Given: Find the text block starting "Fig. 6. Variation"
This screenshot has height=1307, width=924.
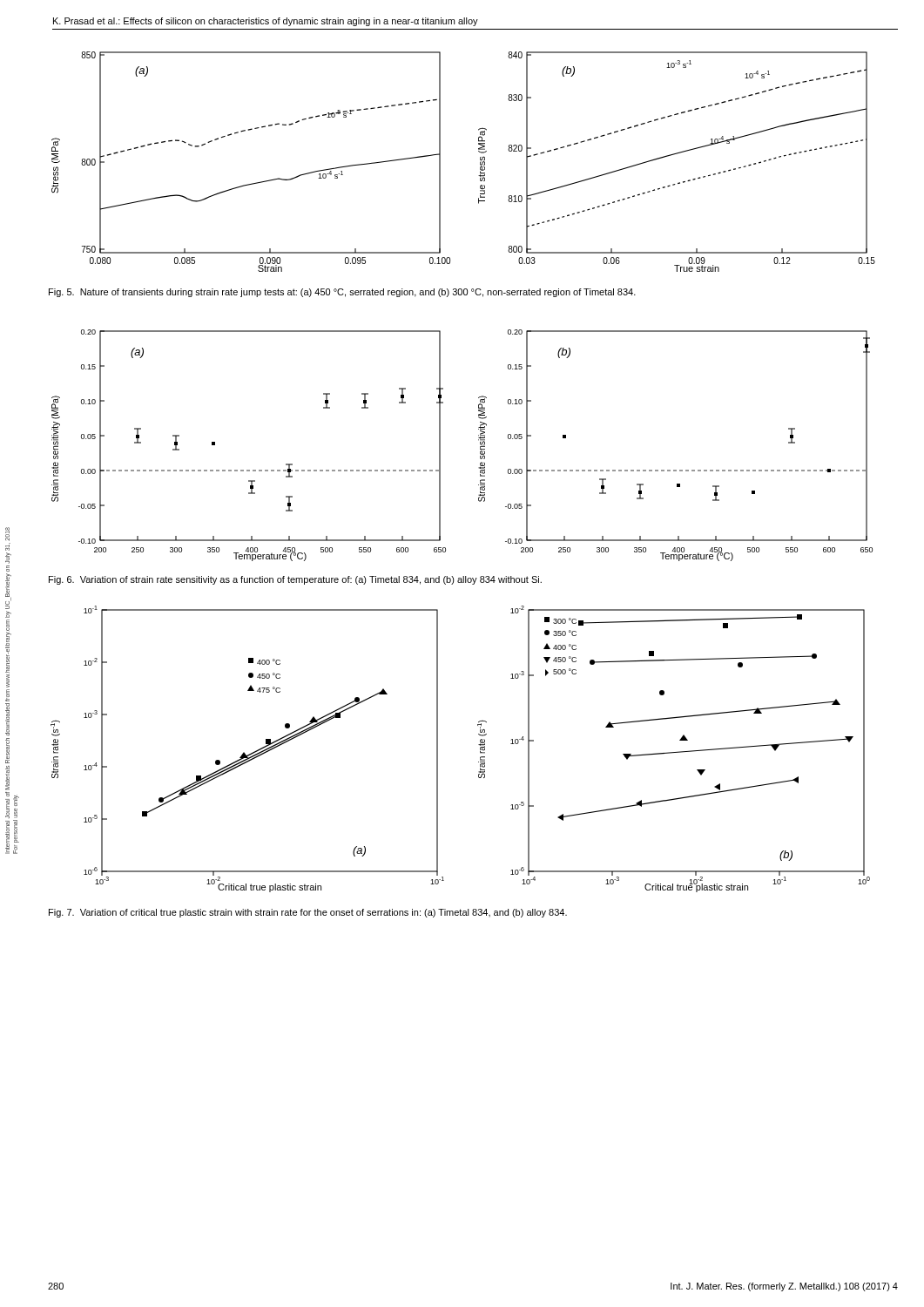Looking at the screenshot, I should pos(295,579).
